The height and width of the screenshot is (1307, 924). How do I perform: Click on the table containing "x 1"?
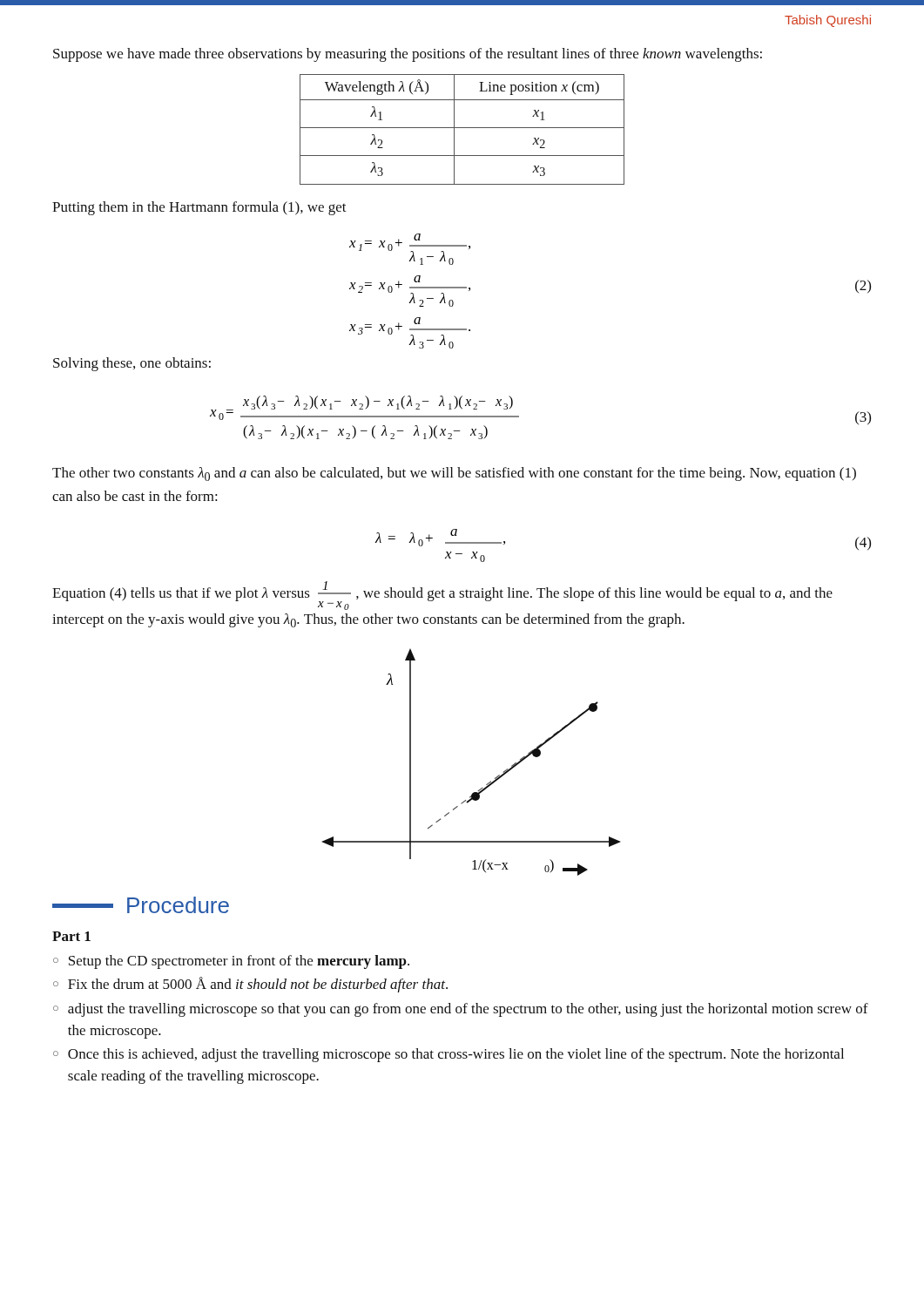click(462, 129)
